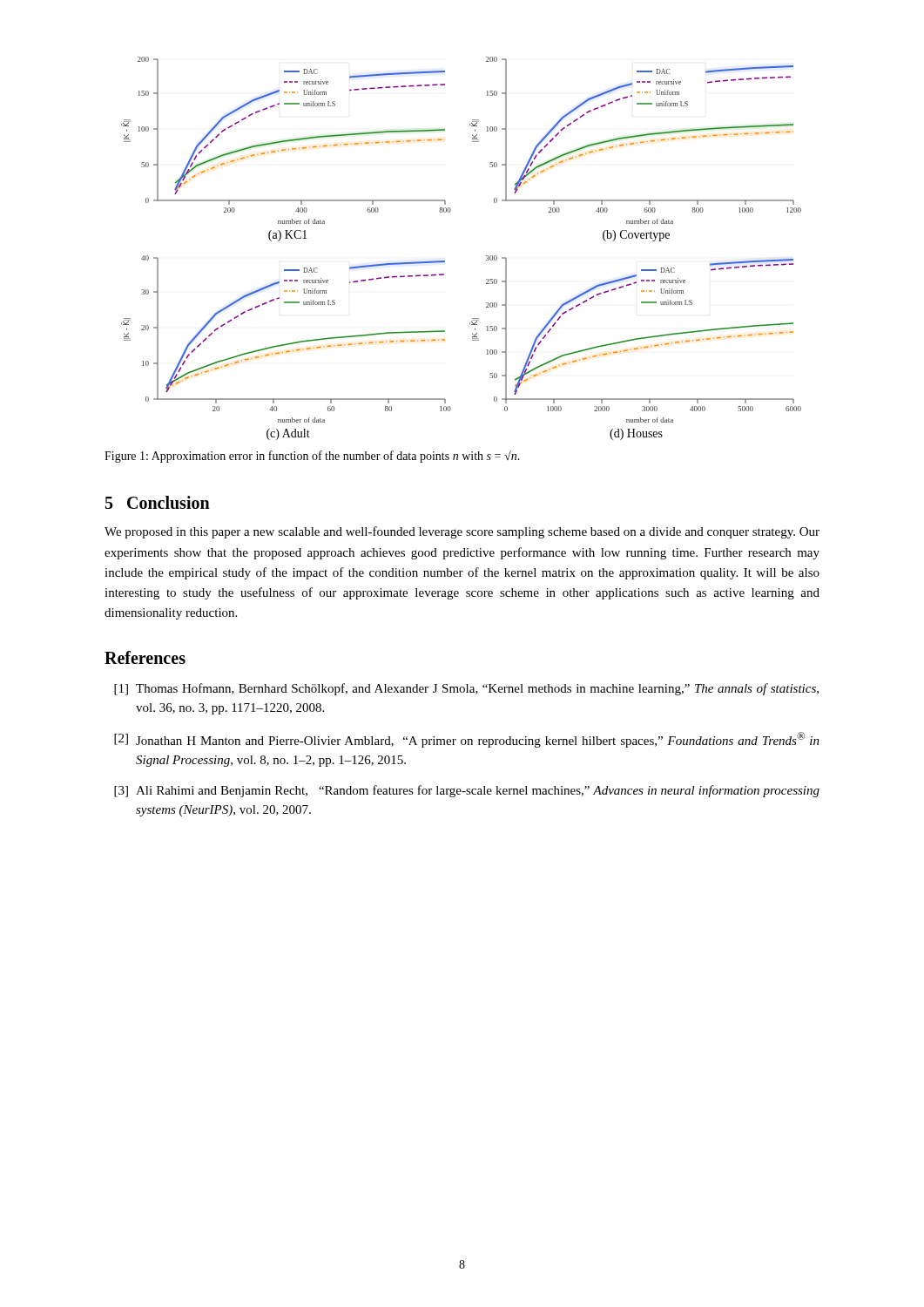This screenshot has width=924, height=1307.
Task: Select the block starting "[1] Thomas Hofmann,"
Action: 462,698
